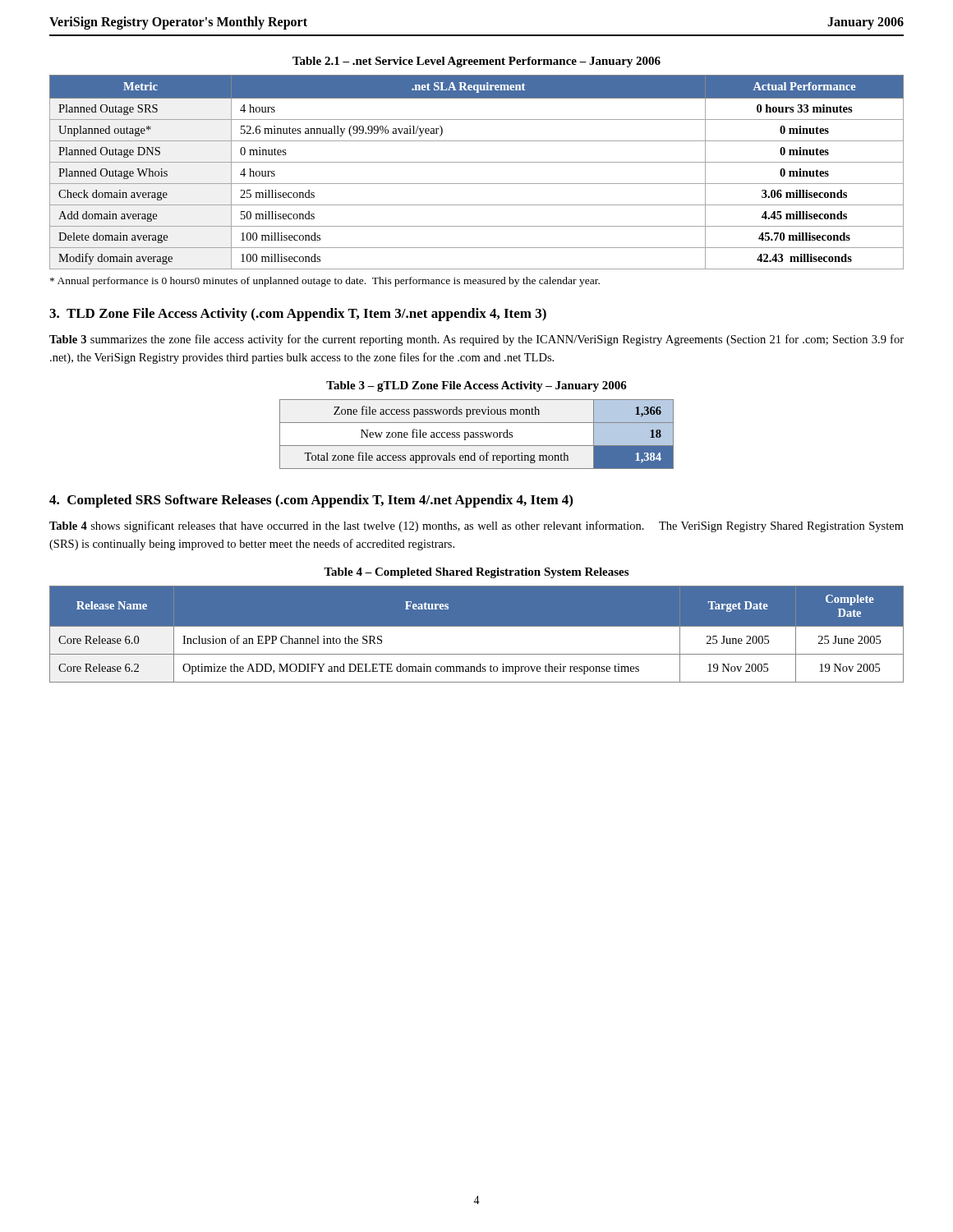953x1232 pixels.
Task: Click on the table containing "New zone file access"
Action: (476, 434)
